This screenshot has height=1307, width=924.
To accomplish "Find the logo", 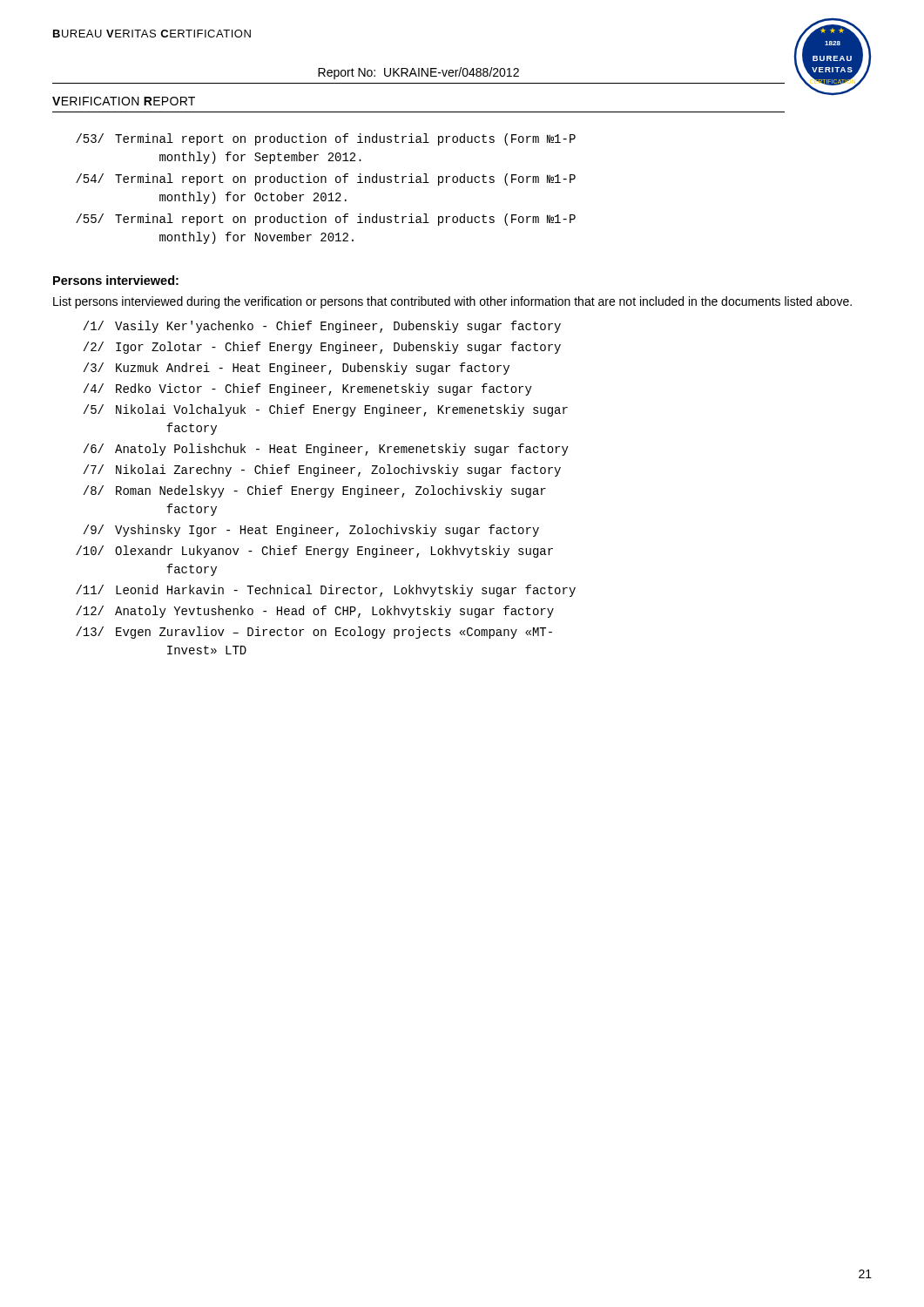I will (x=833, y=57).
